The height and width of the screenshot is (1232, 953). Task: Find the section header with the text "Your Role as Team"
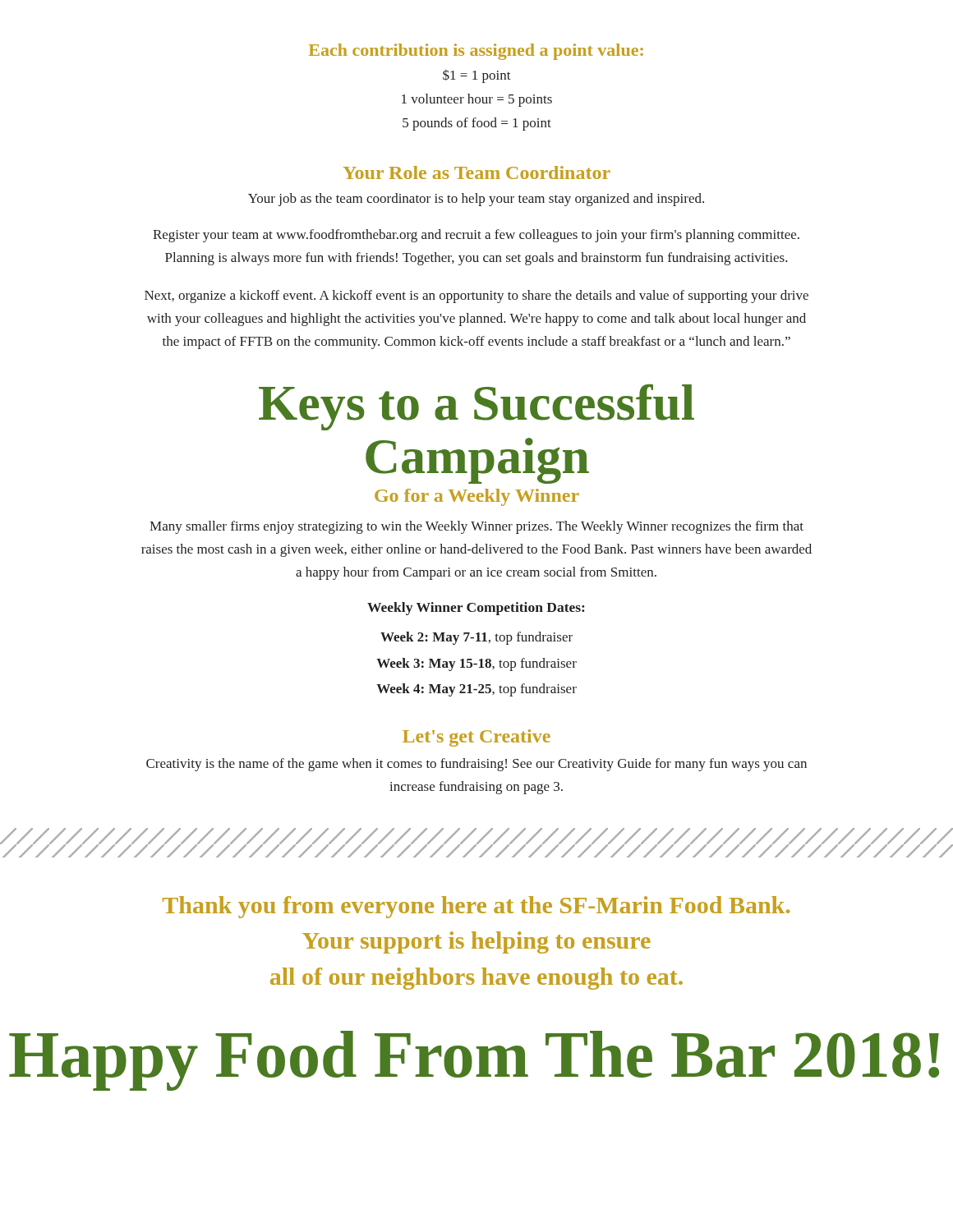[476, 173]
